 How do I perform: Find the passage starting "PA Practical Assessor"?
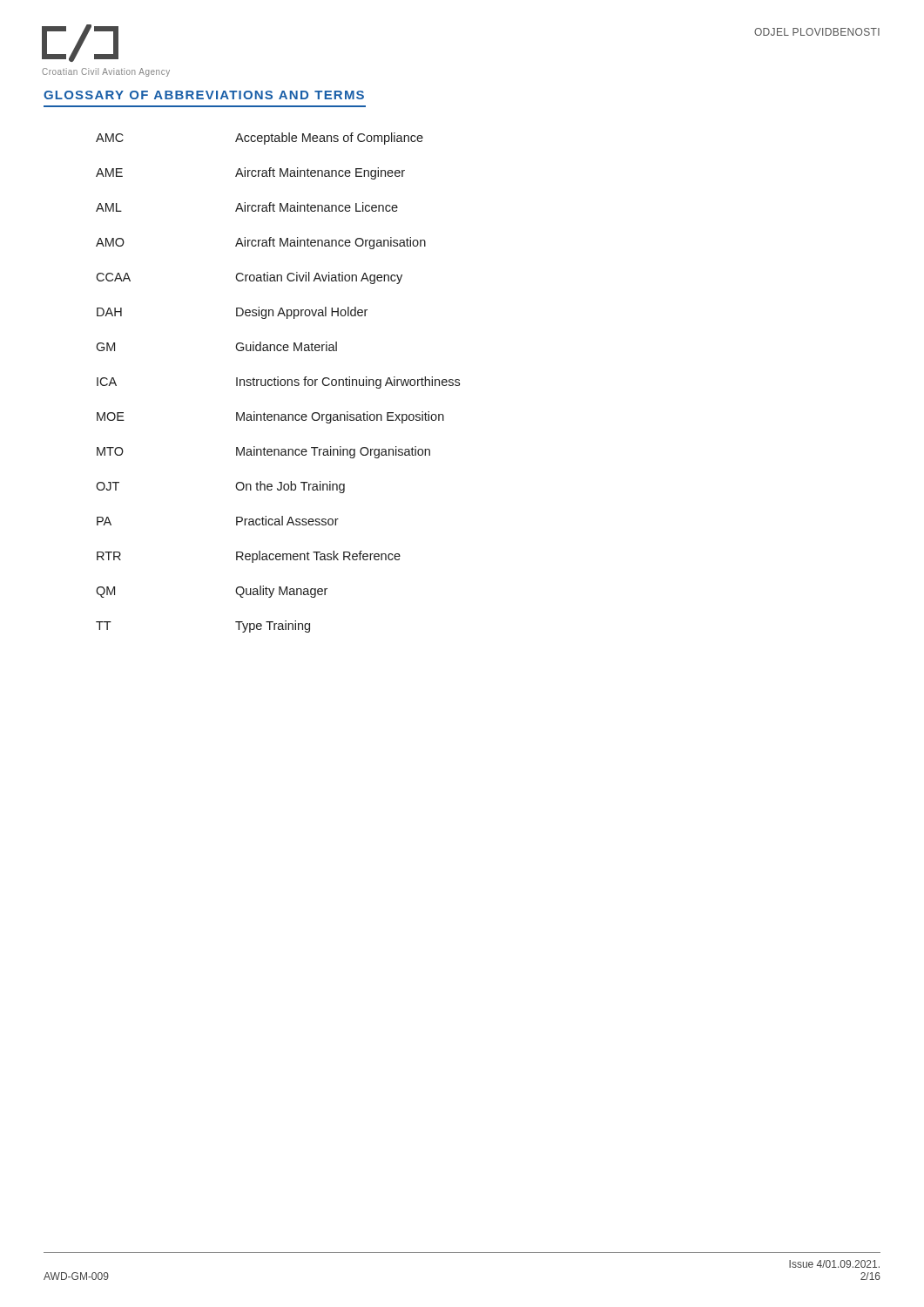103,521
